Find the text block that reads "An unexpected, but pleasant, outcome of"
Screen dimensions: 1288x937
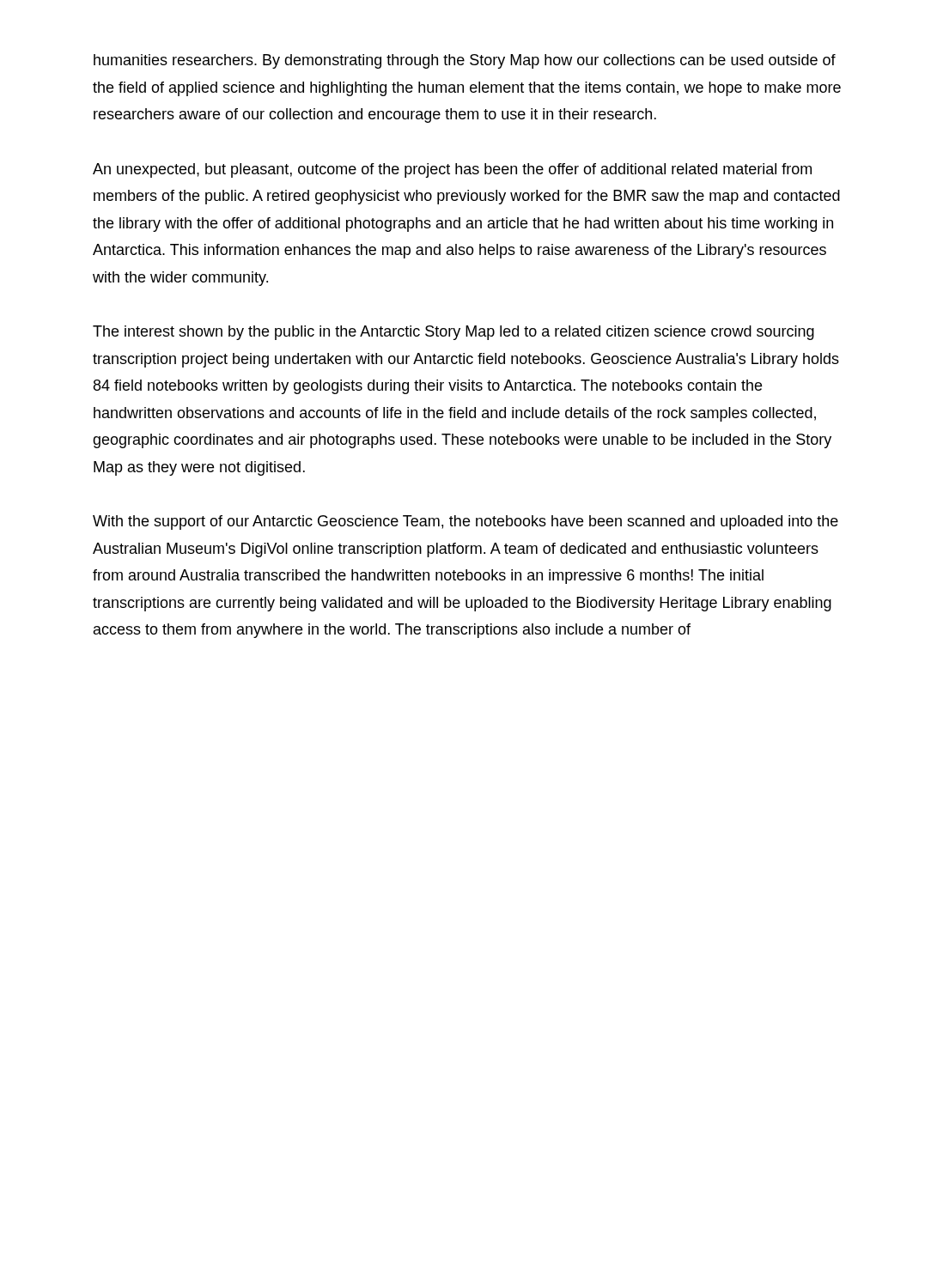coord(467,223)
